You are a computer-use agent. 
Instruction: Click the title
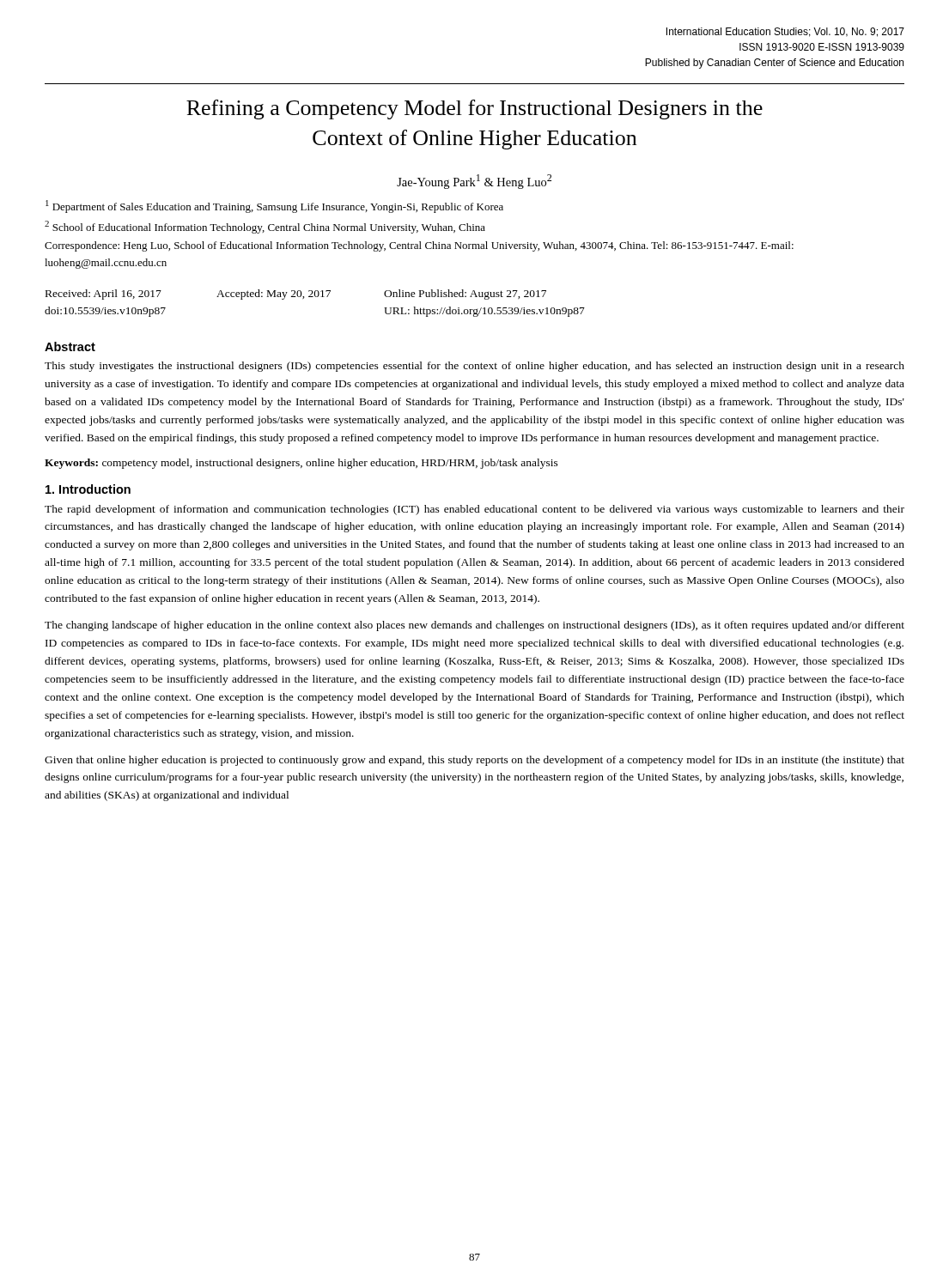click(x=474, y=123)
